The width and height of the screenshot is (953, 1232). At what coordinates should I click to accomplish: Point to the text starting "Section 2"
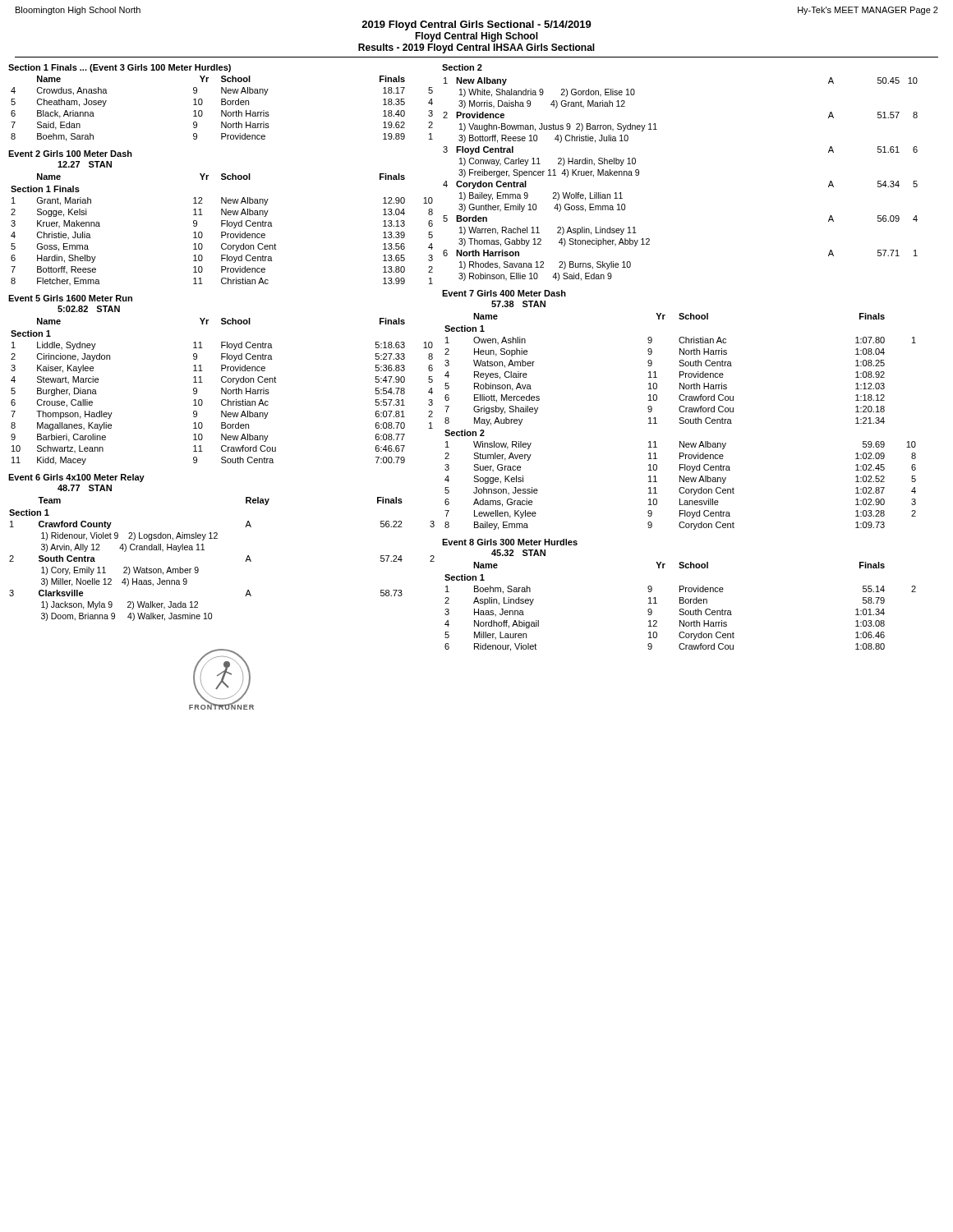462,67
